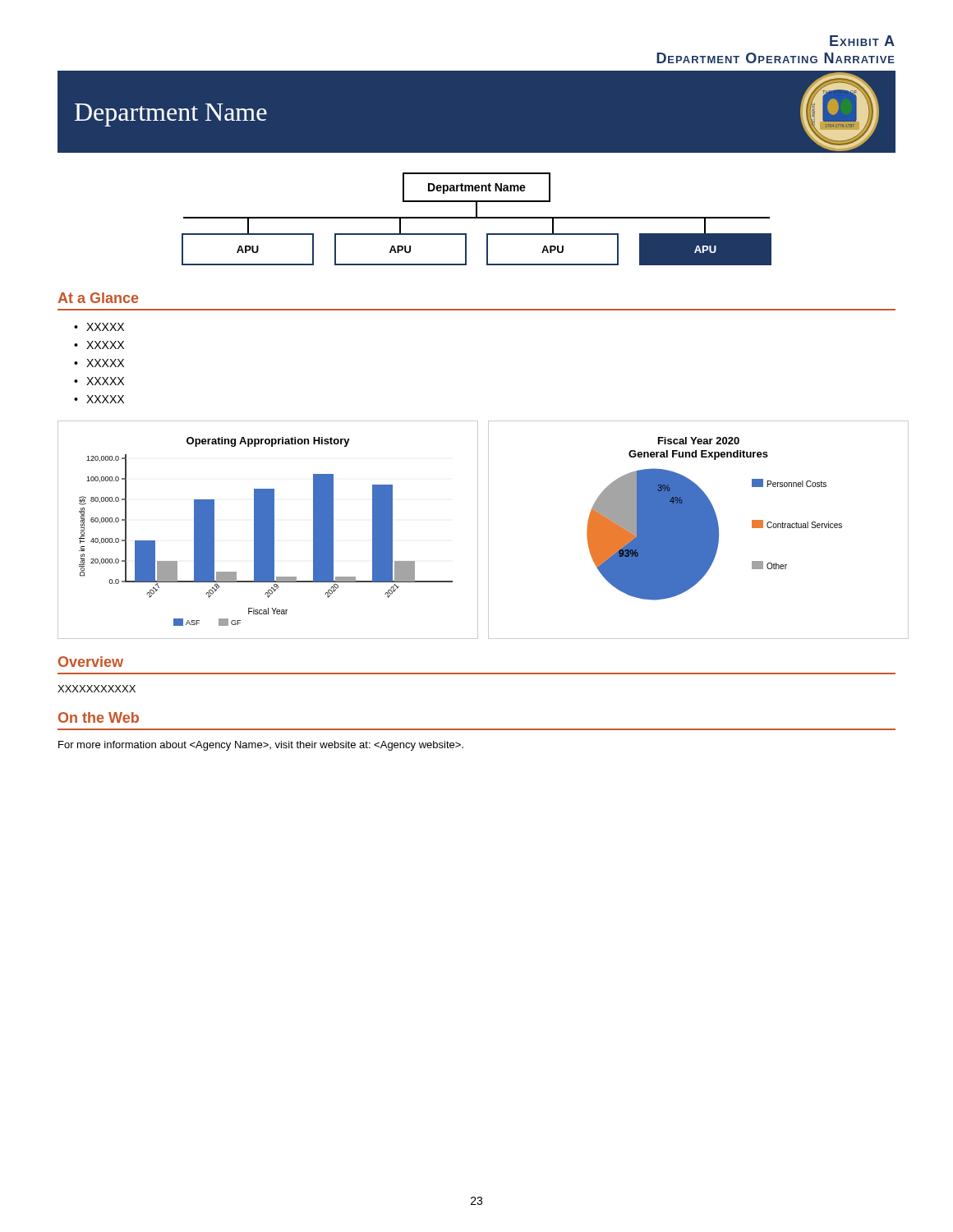Image resolution: width=953 pixels, height=1232 pixels.
Task: Locate the text "At a Glance"
Action: 98,298
